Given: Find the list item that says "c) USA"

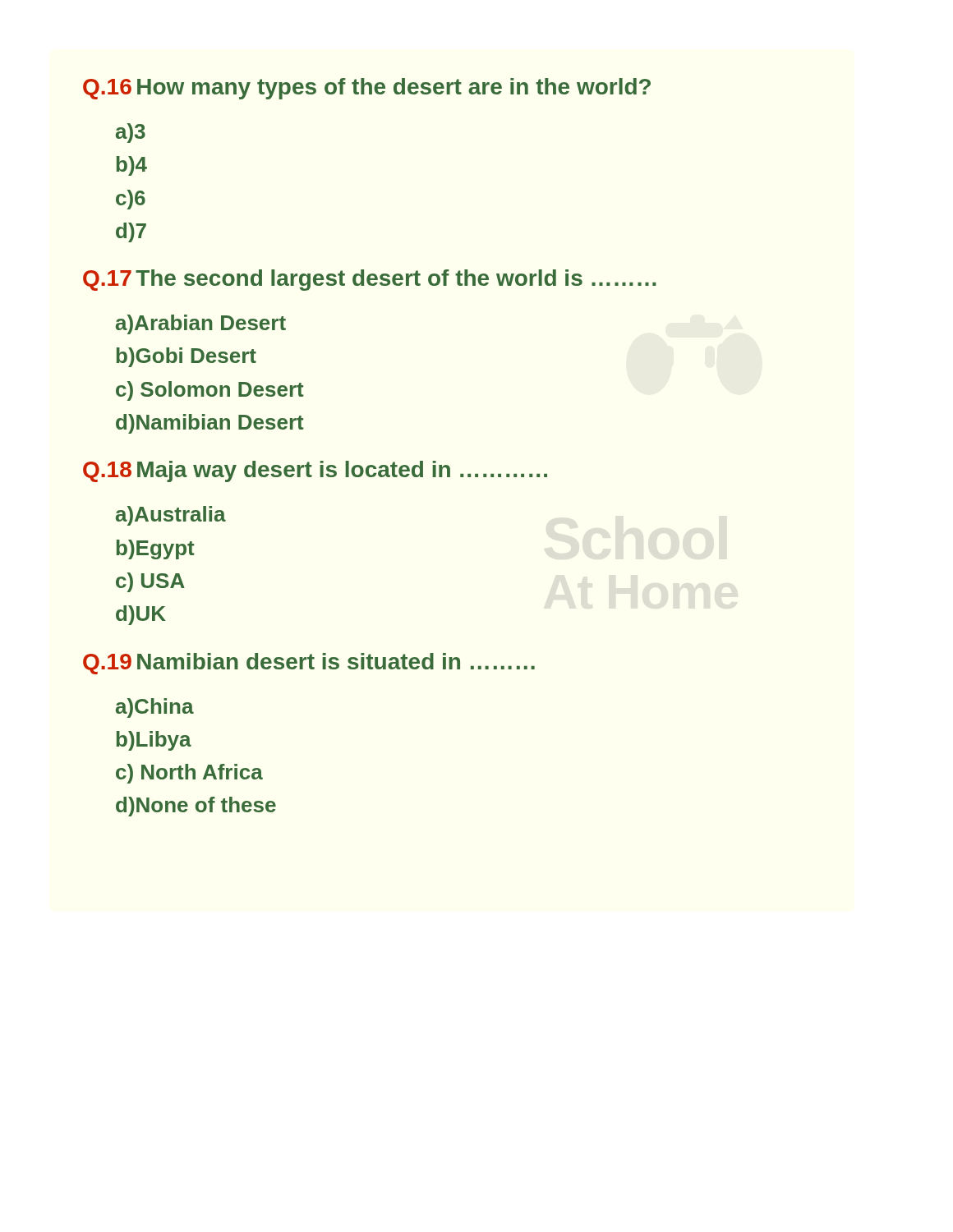Looking at the screenshot, I should 150,581.
